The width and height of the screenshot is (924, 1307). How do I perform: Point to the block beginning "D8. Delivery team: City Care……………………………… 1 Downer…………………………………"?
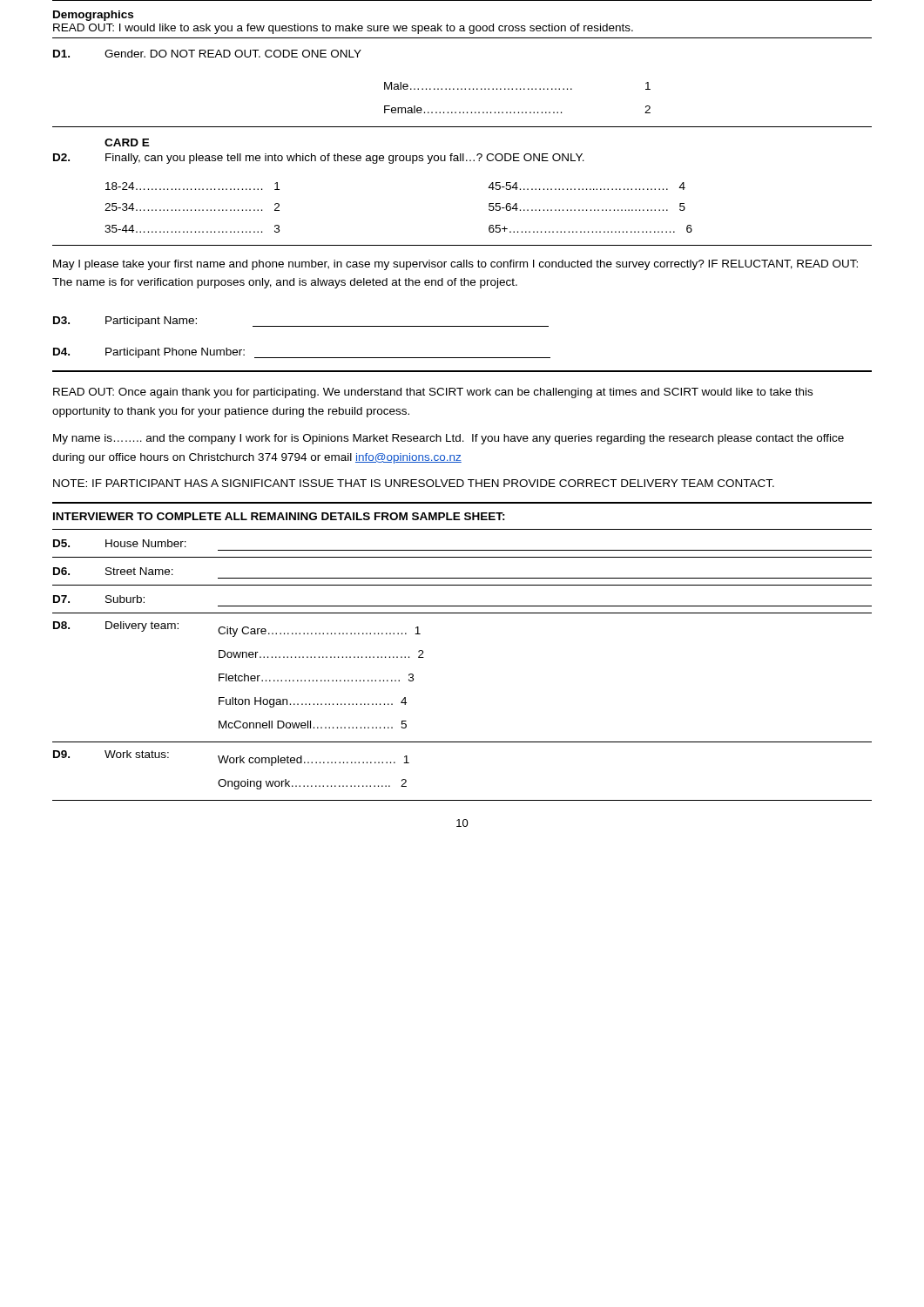(x=237, y=629)
